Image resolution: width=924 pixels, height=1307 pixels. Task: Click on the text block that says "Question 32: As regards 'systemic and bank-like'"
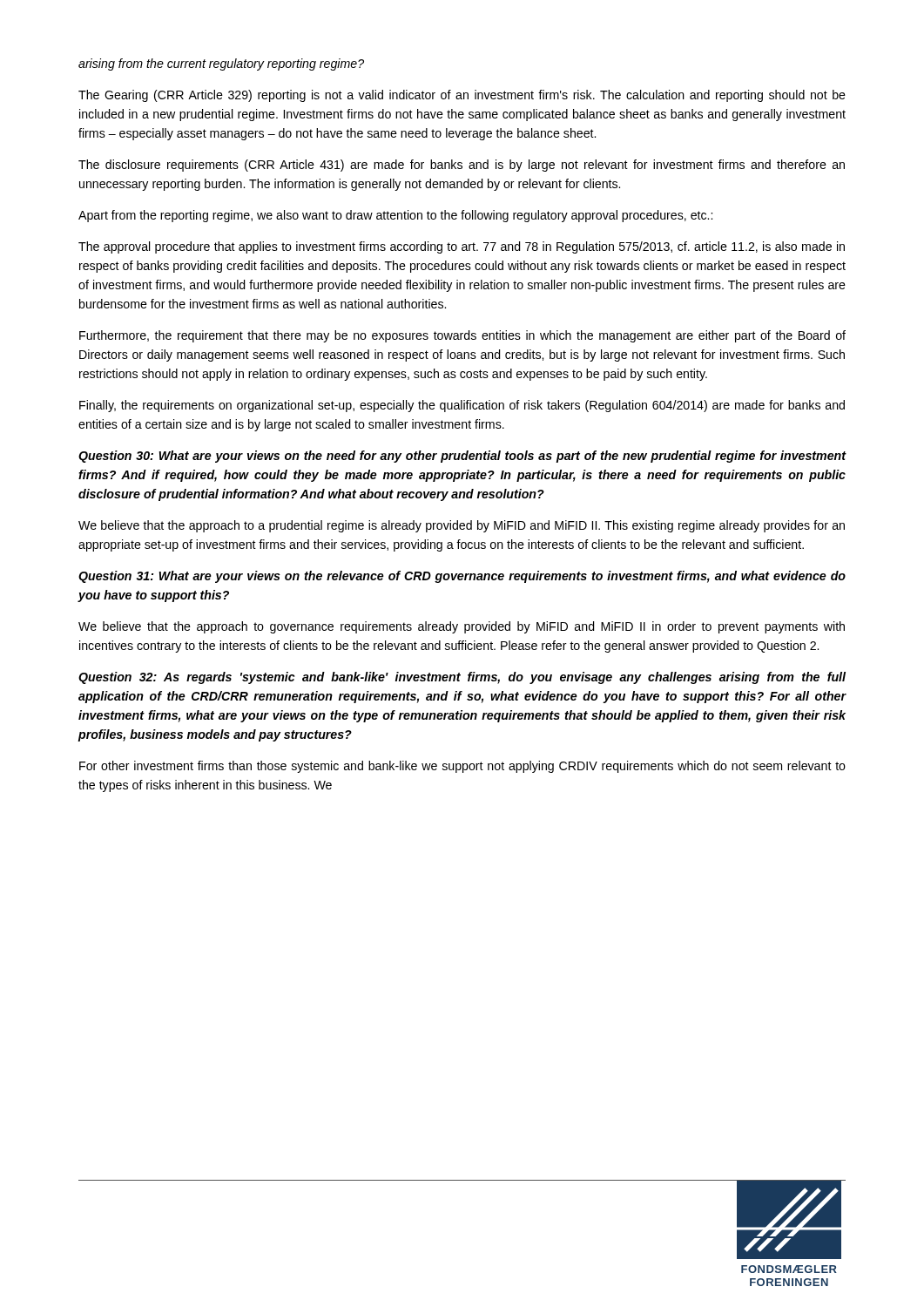tap(462, 706)
